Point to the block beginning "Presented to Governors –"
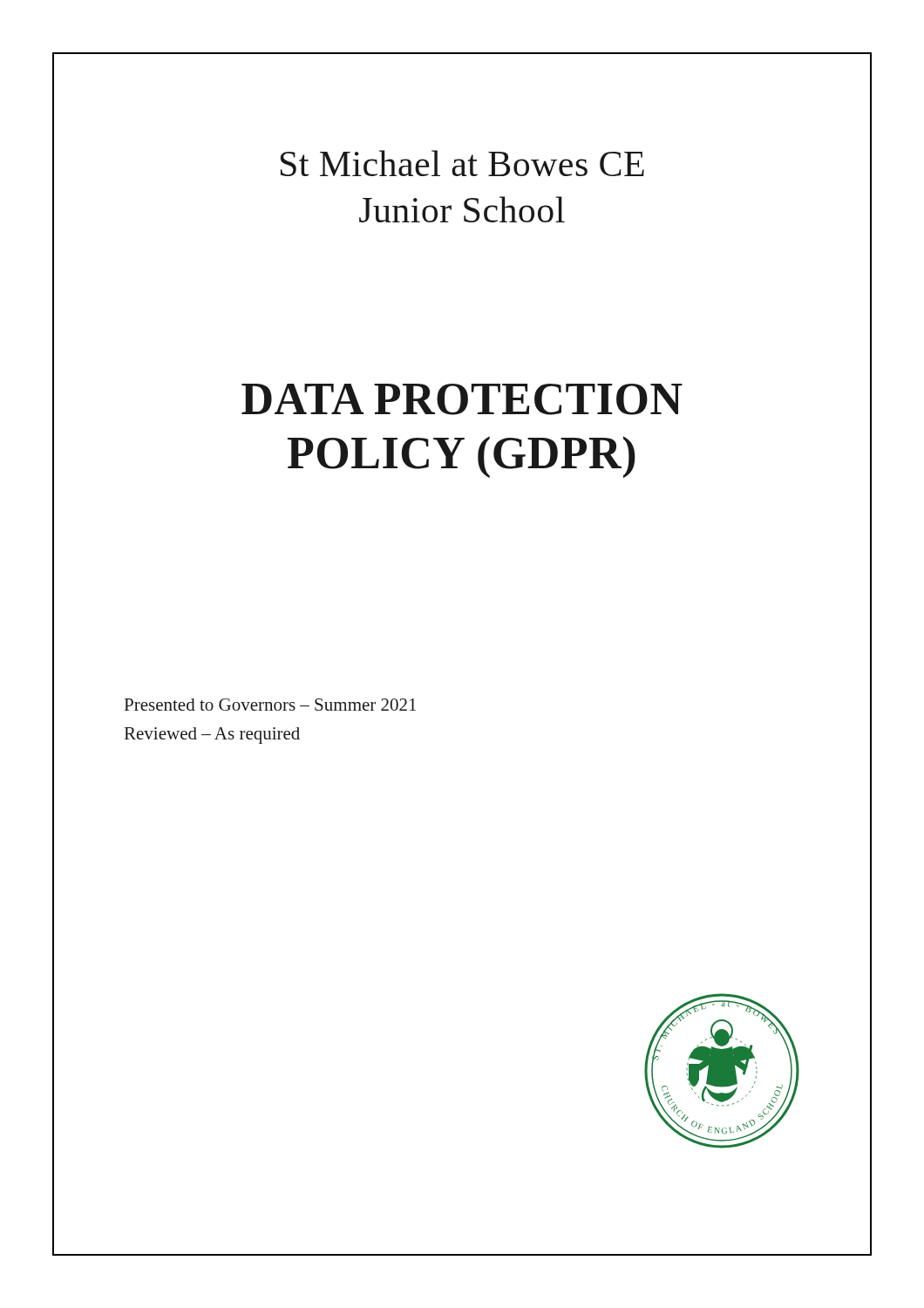Viewport: 924px width, 1308px height. tap(271, 719)
